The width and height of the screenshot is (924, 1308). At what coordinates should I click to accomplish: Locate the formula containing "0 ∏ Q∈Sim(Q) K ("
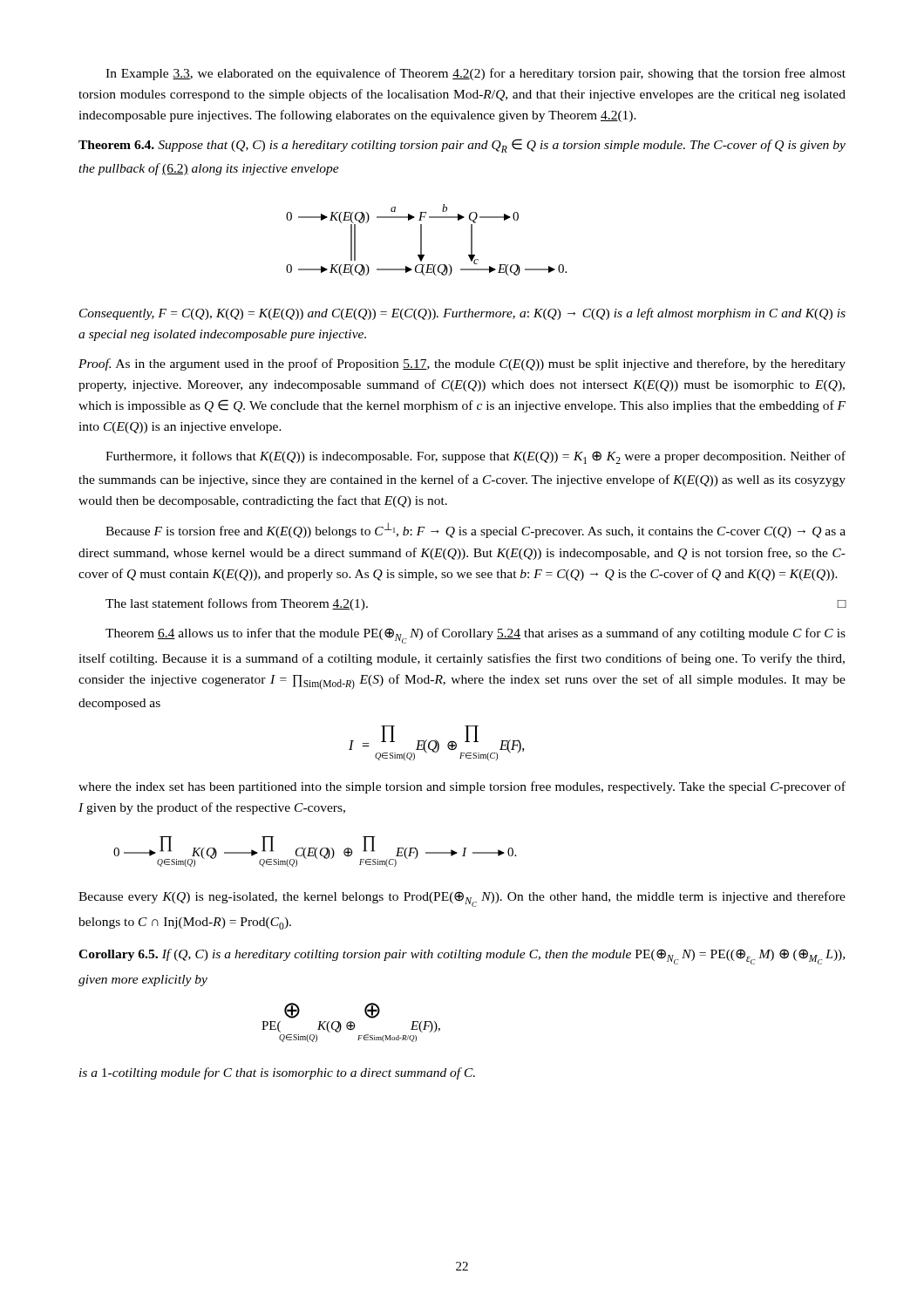tap(462, 852)
